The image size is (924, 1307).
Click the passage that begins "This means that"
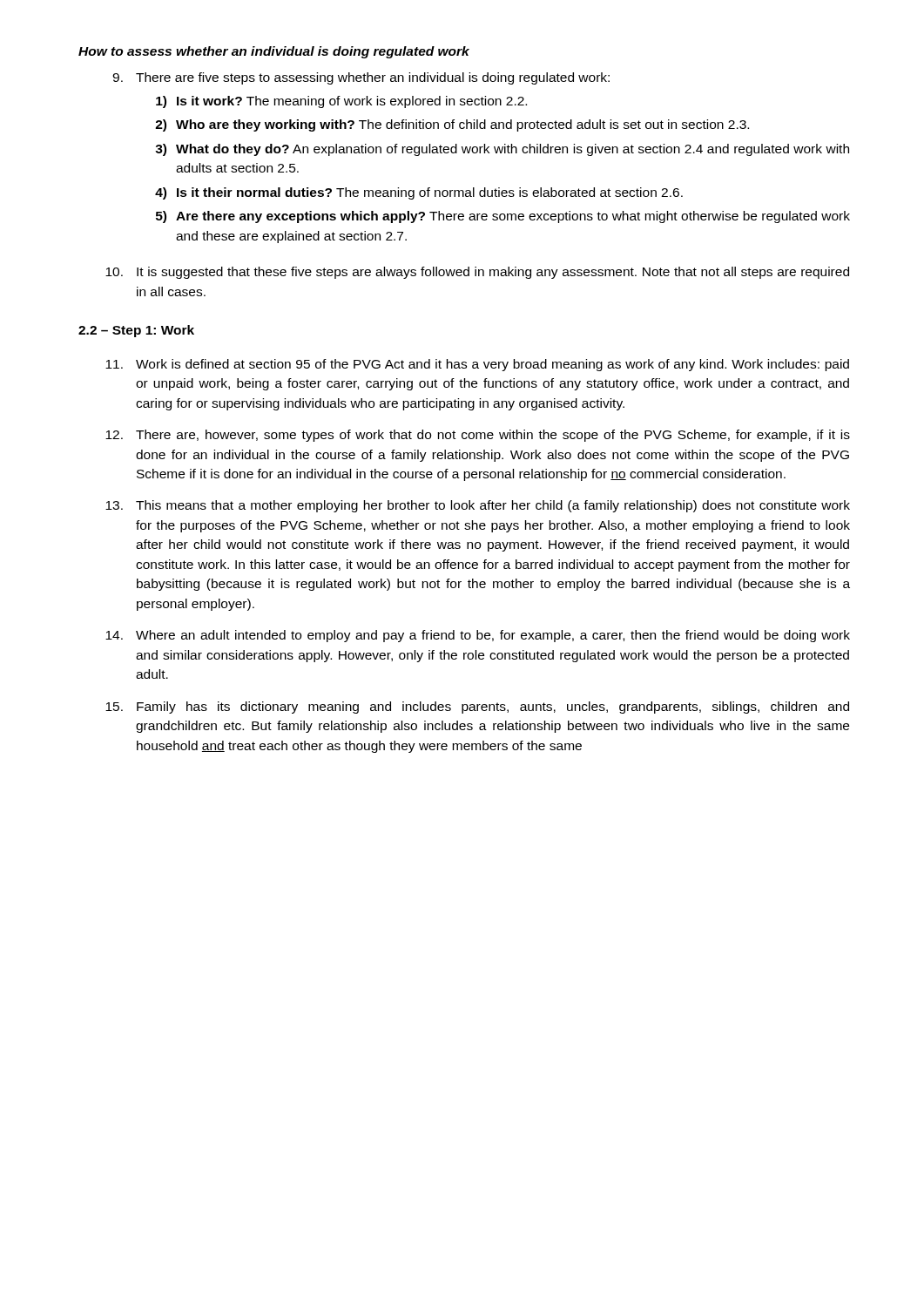coord(464,555)
